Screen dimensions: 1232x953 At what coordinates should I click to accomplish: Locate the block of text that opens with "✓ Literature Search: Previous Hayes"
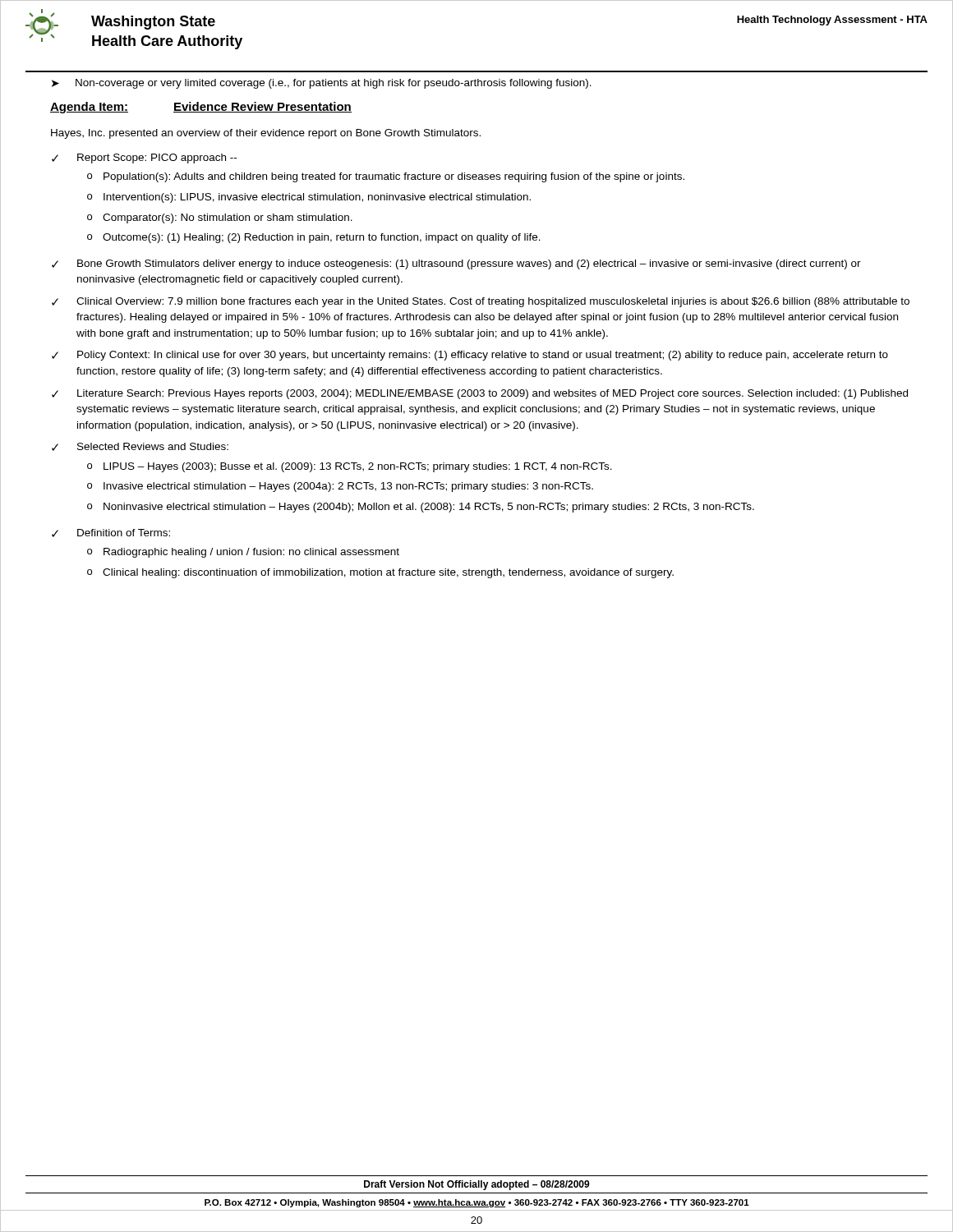point(485,409)
